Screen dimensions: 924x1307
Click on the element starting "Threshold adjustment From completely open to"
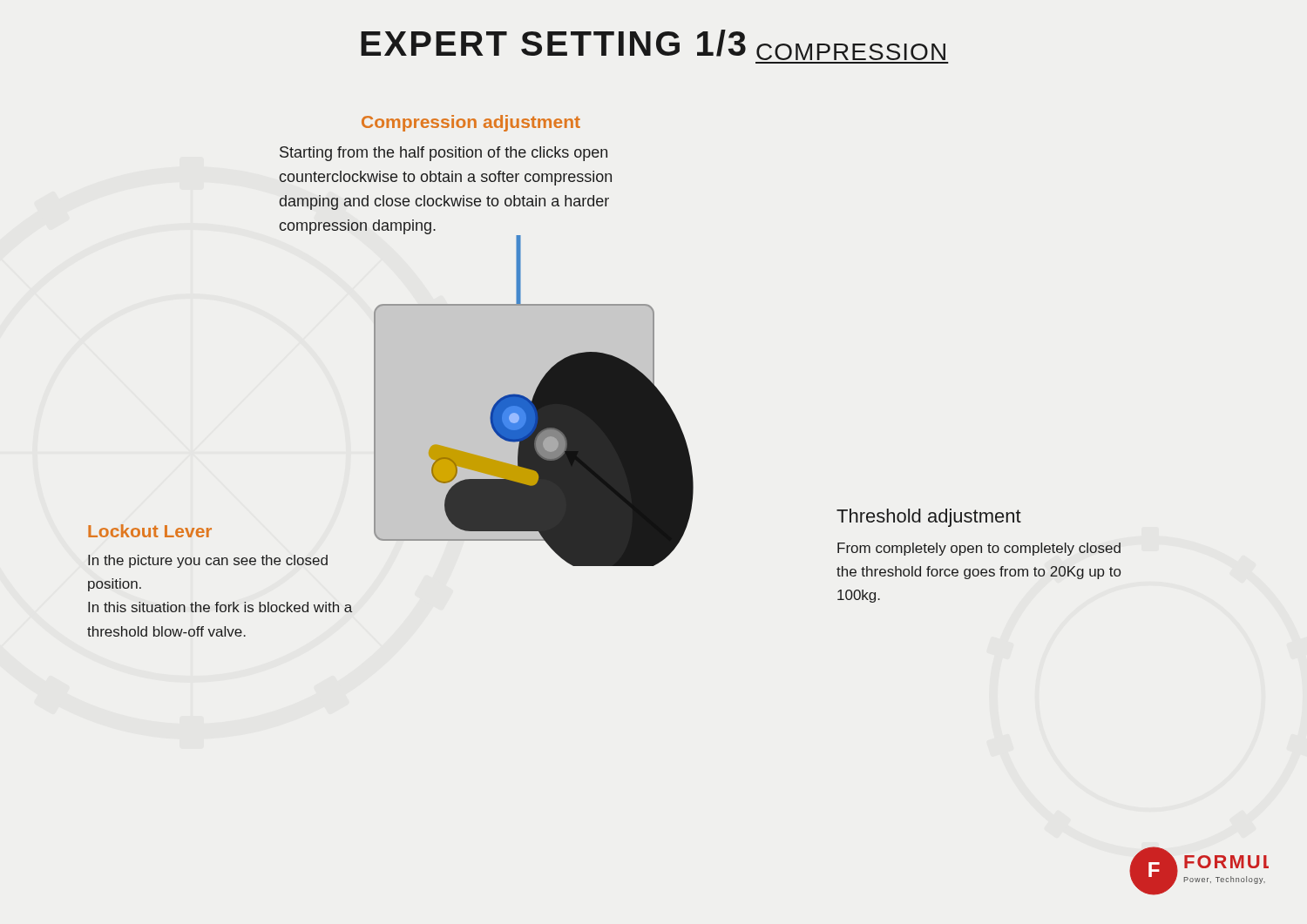click(985, 556)
